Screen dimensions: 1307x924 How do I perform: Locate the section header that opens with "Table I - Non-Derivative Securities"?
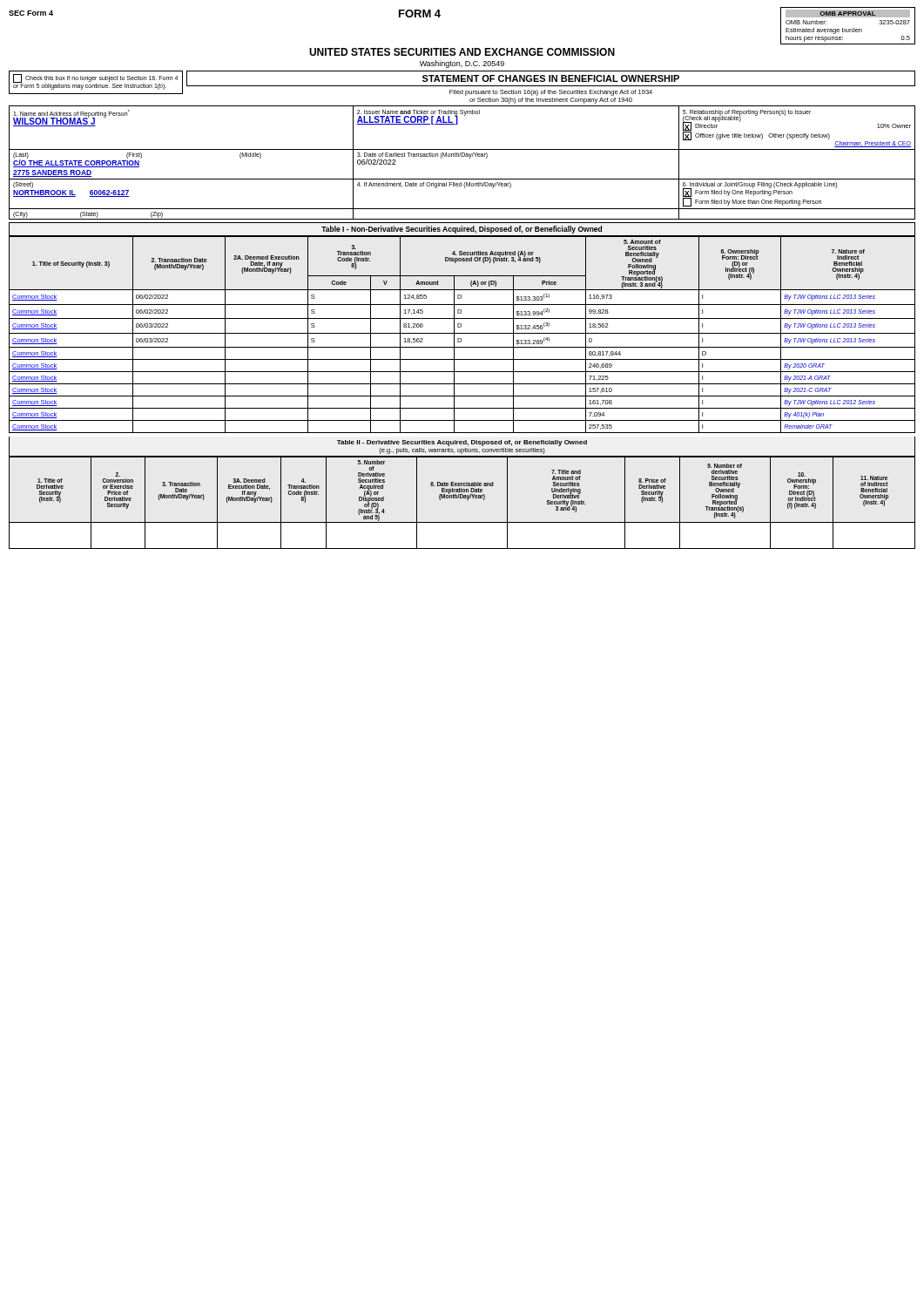coord(462,229)
